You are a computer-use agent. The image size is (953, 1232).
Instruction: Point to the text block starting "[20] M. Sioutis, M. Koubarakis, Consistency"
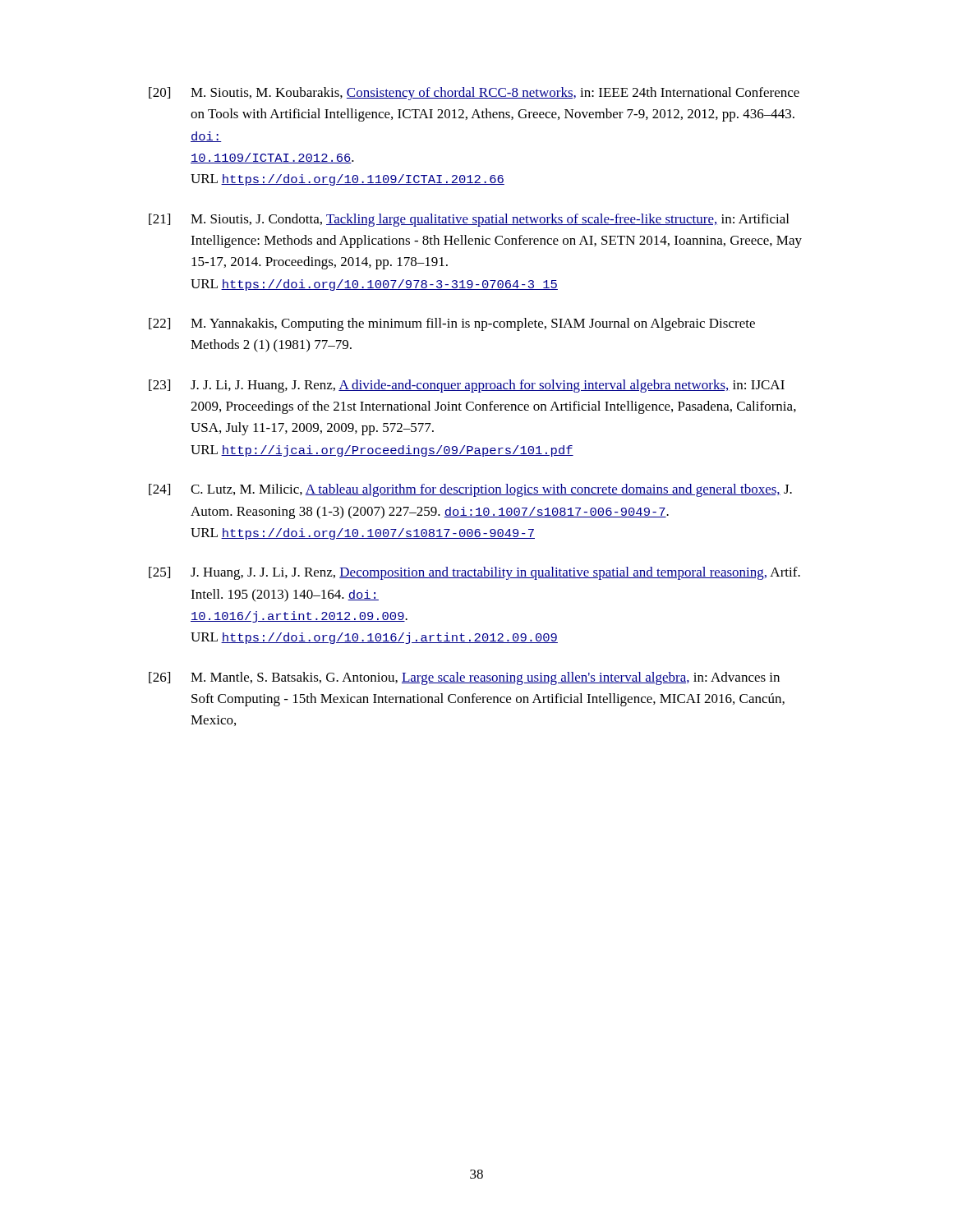(474, 94)
